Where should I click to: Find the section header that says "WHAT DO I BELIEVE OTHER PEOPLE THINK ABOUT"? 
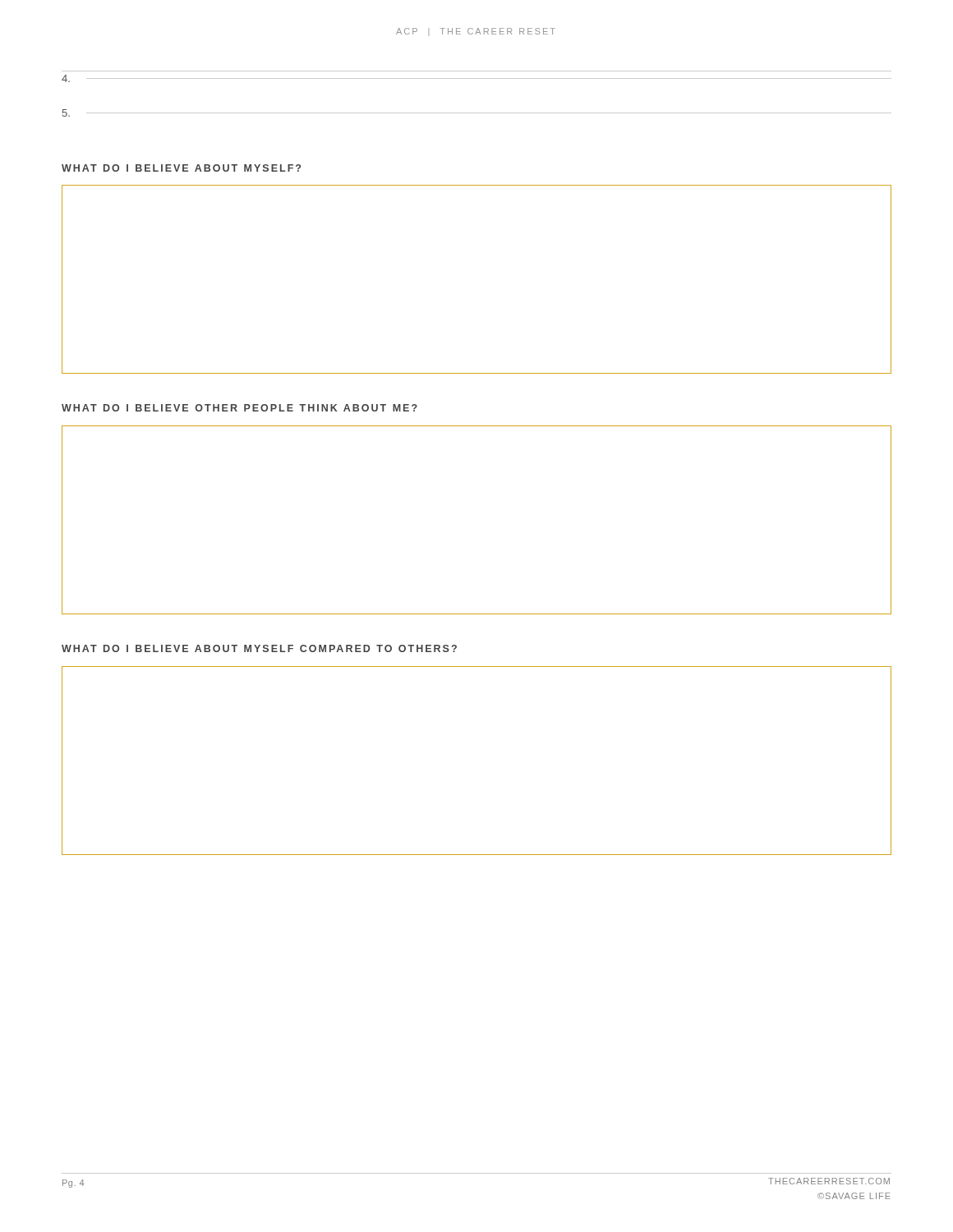(240, 408)
